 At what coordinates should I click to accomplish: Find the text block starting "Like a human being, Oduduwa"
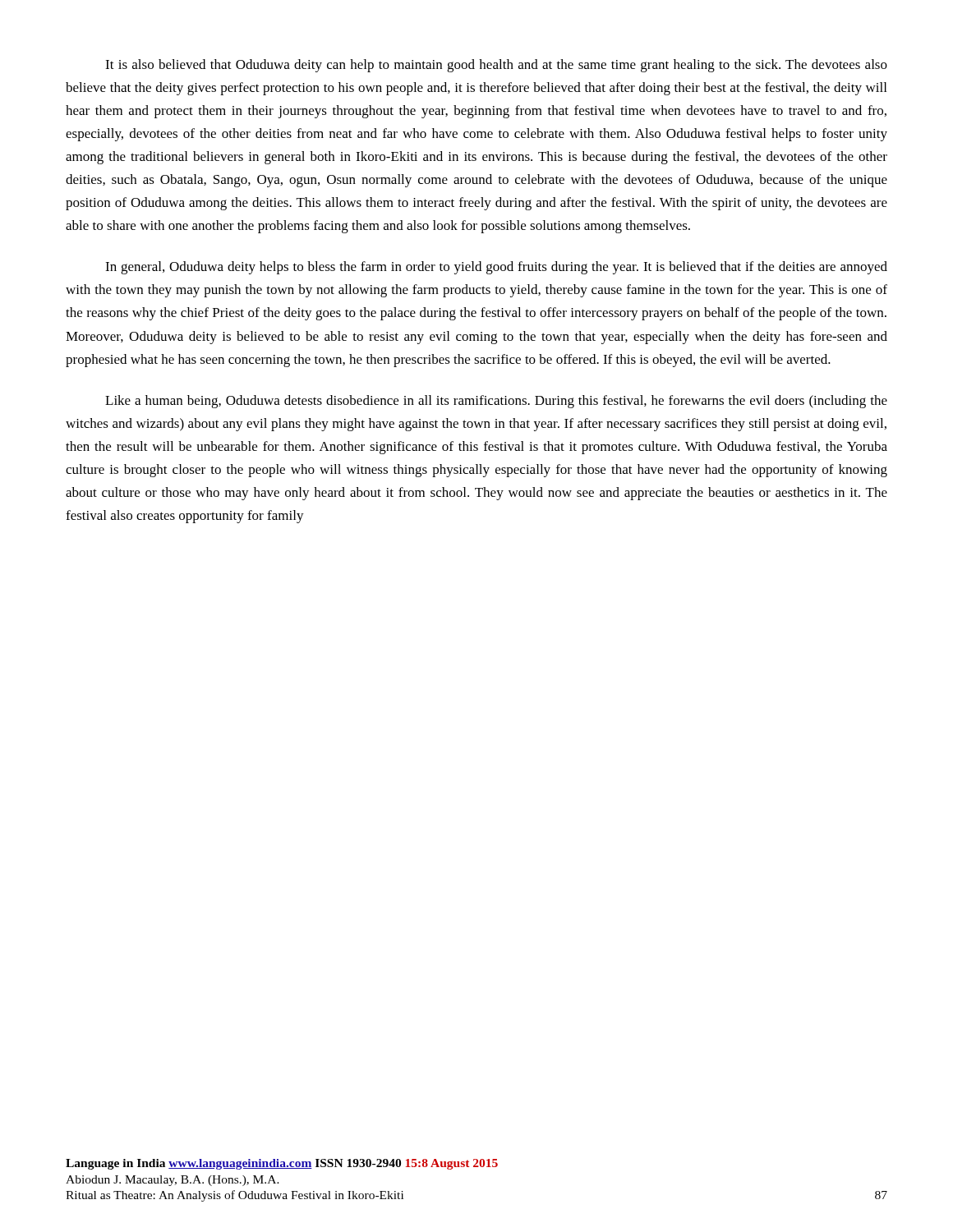[x=476, y=458]
